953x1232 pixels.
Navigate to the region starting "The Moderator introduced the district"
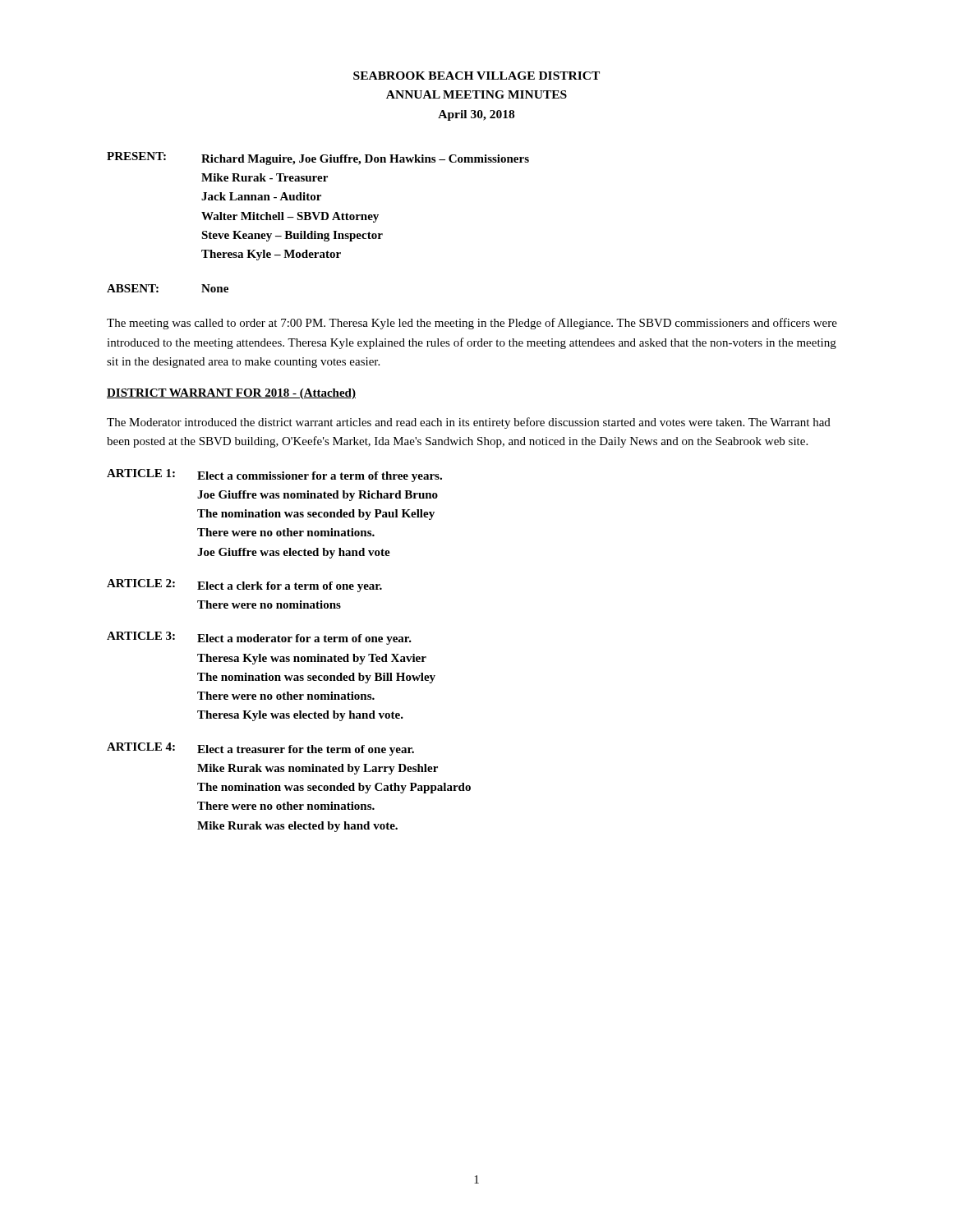pyautogui.click(x=469, y=432)
